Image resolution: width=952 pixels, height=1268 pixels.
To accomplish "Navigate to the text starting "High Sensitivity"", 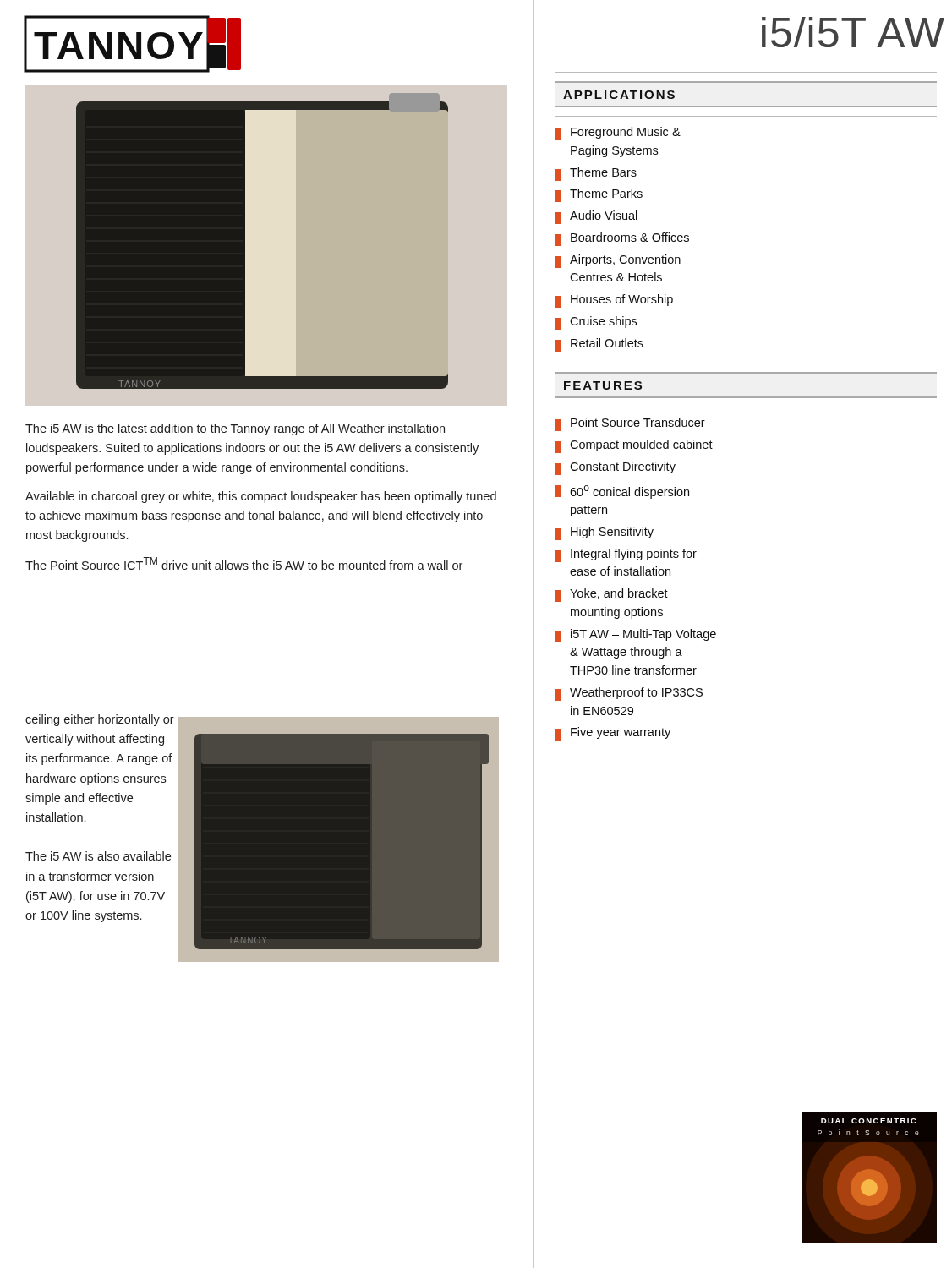I will coord(612,532).
